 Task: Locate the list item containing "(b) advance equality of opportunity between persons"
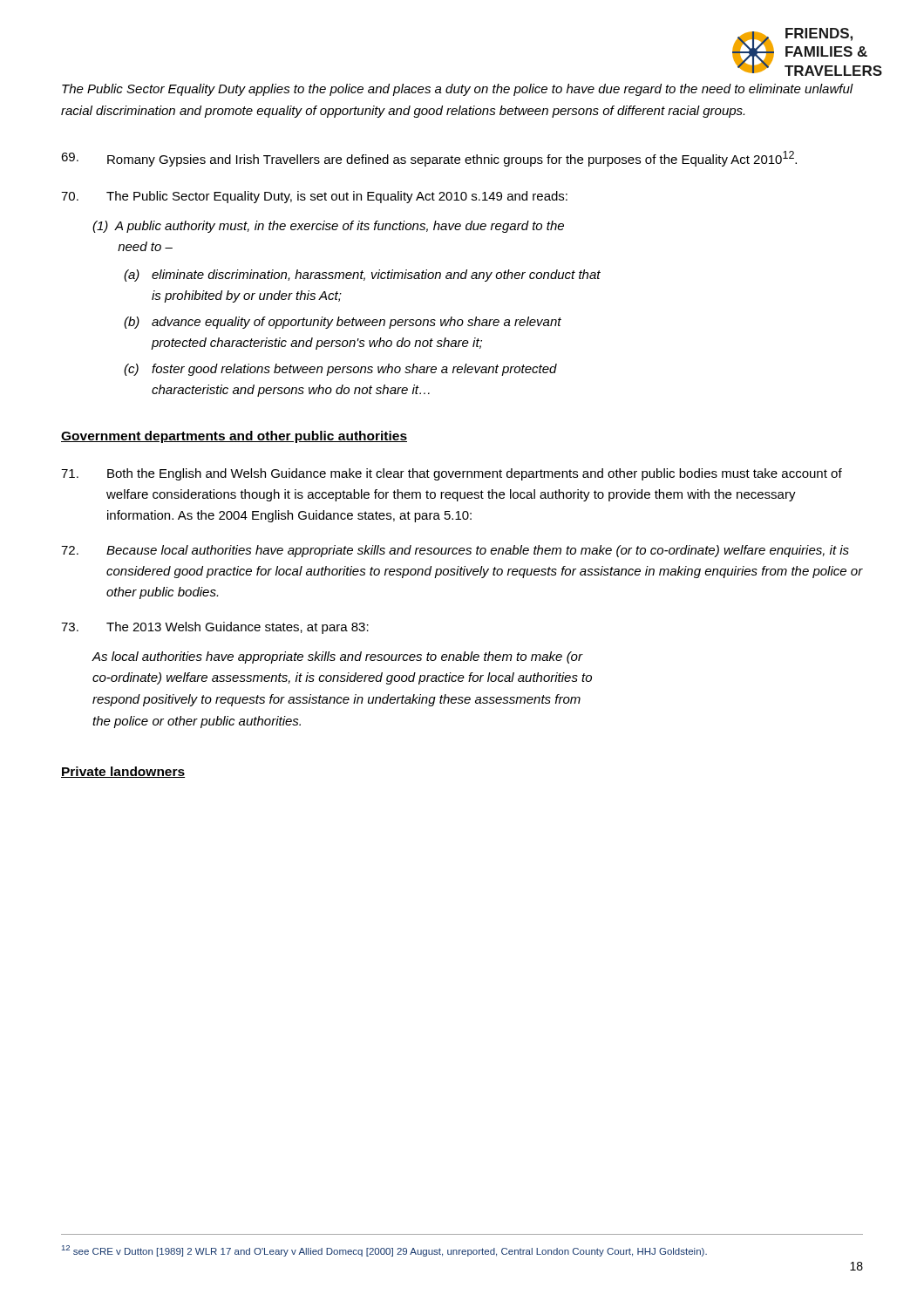(x=493, y=332)
